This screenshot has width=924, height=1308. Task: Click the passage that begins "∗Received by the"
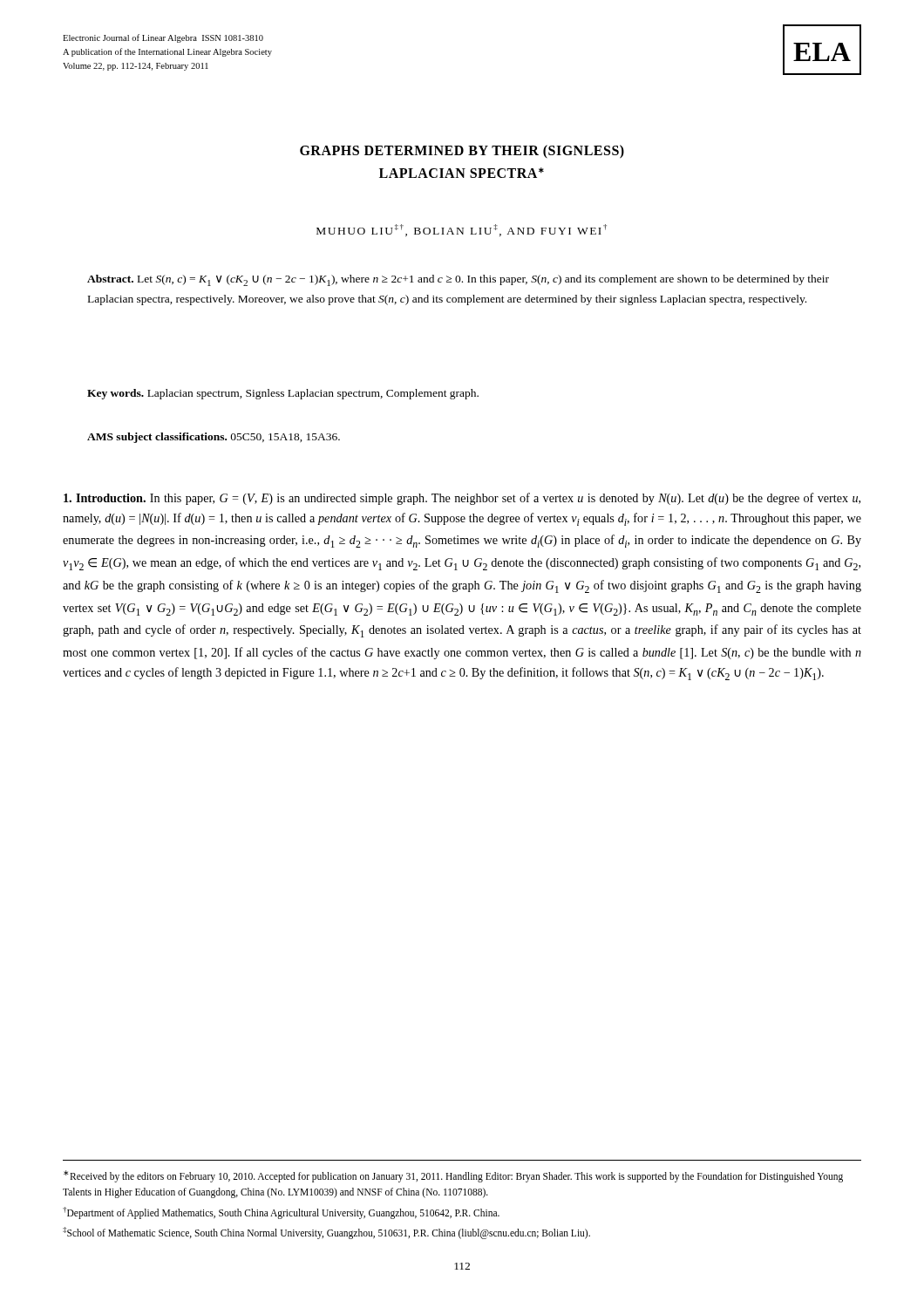[462, 1205]
